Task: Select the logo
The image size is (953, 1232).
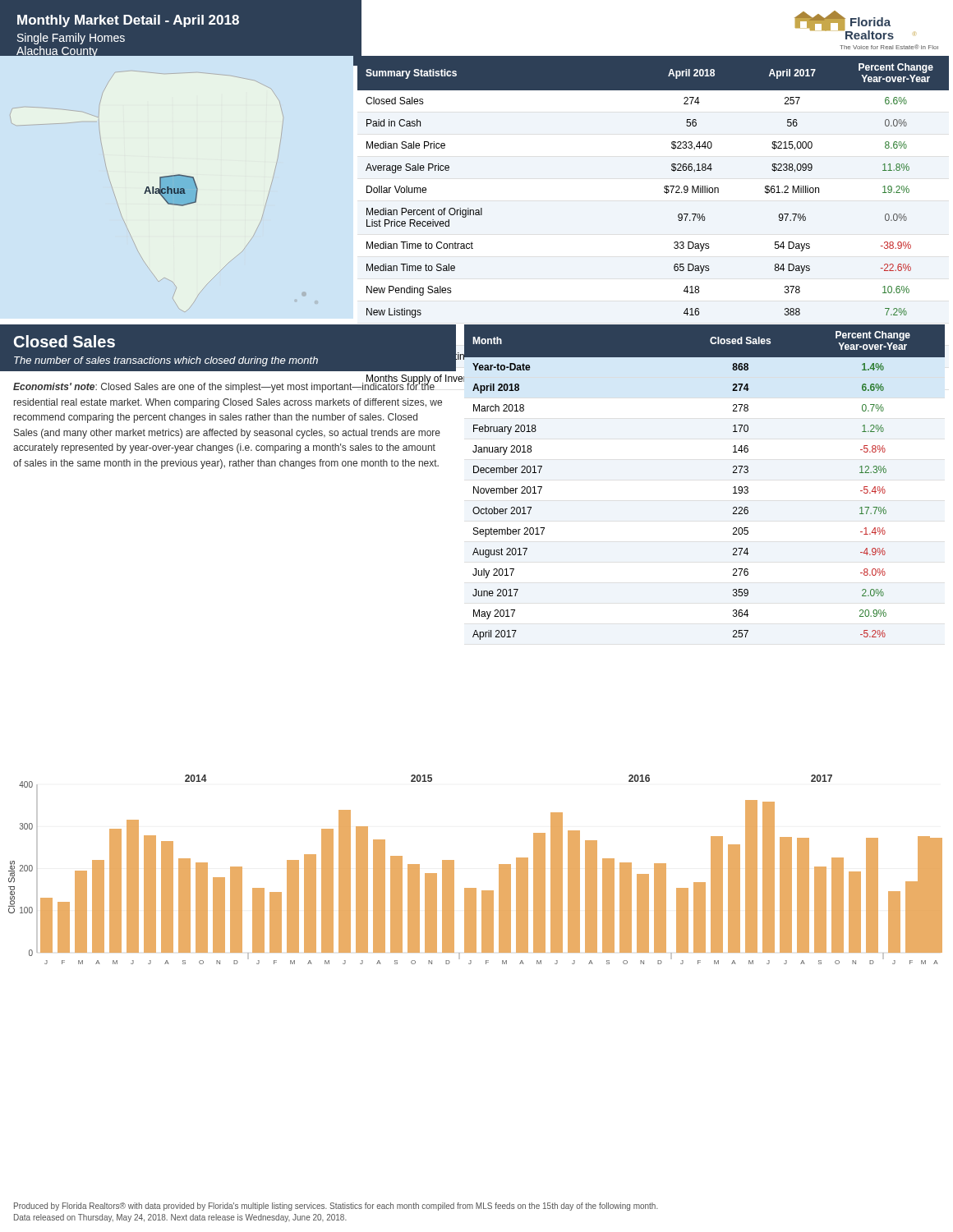Action: tap(864, 29)
